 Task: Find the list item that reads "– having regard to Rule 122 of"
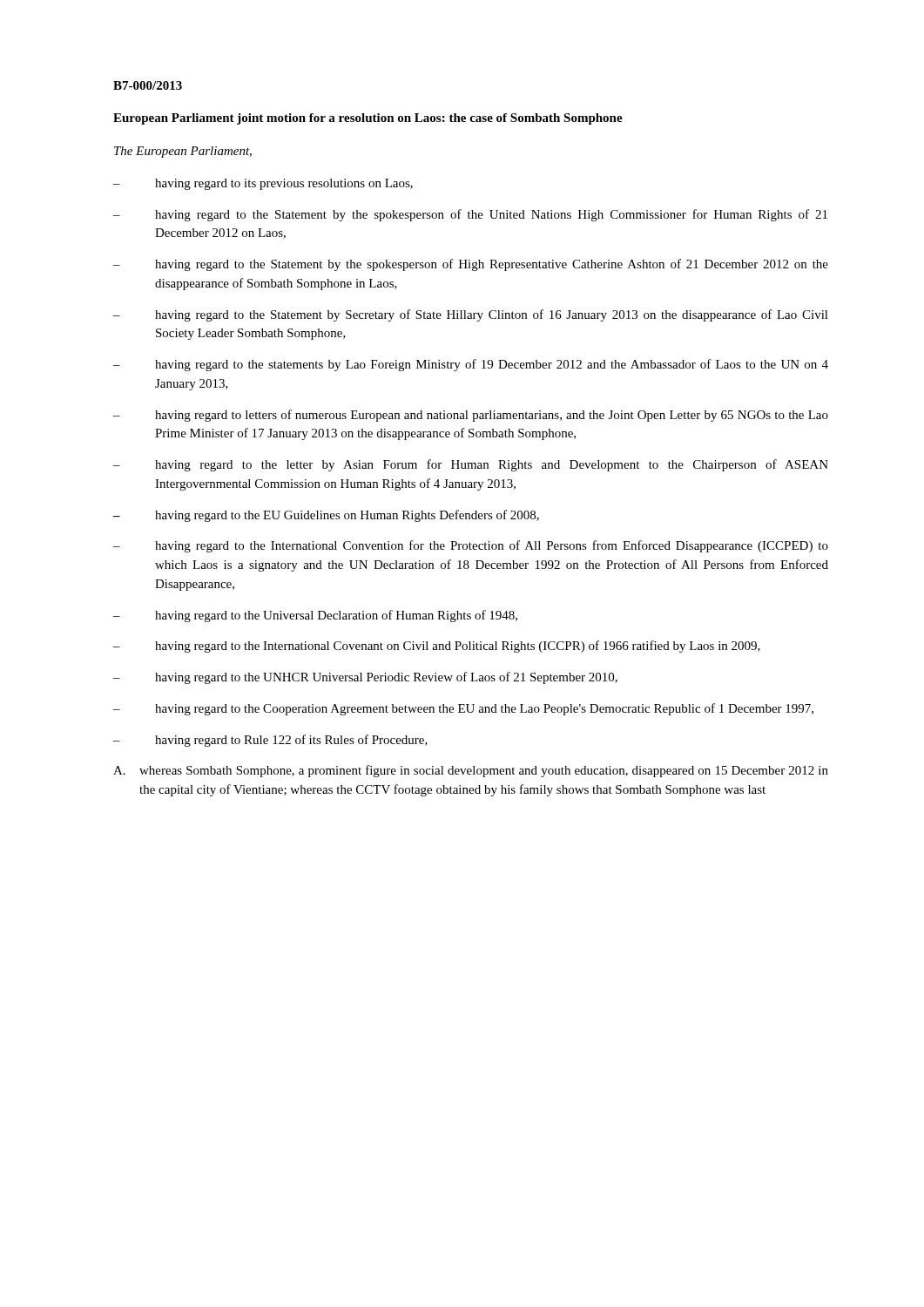point(271,740)
